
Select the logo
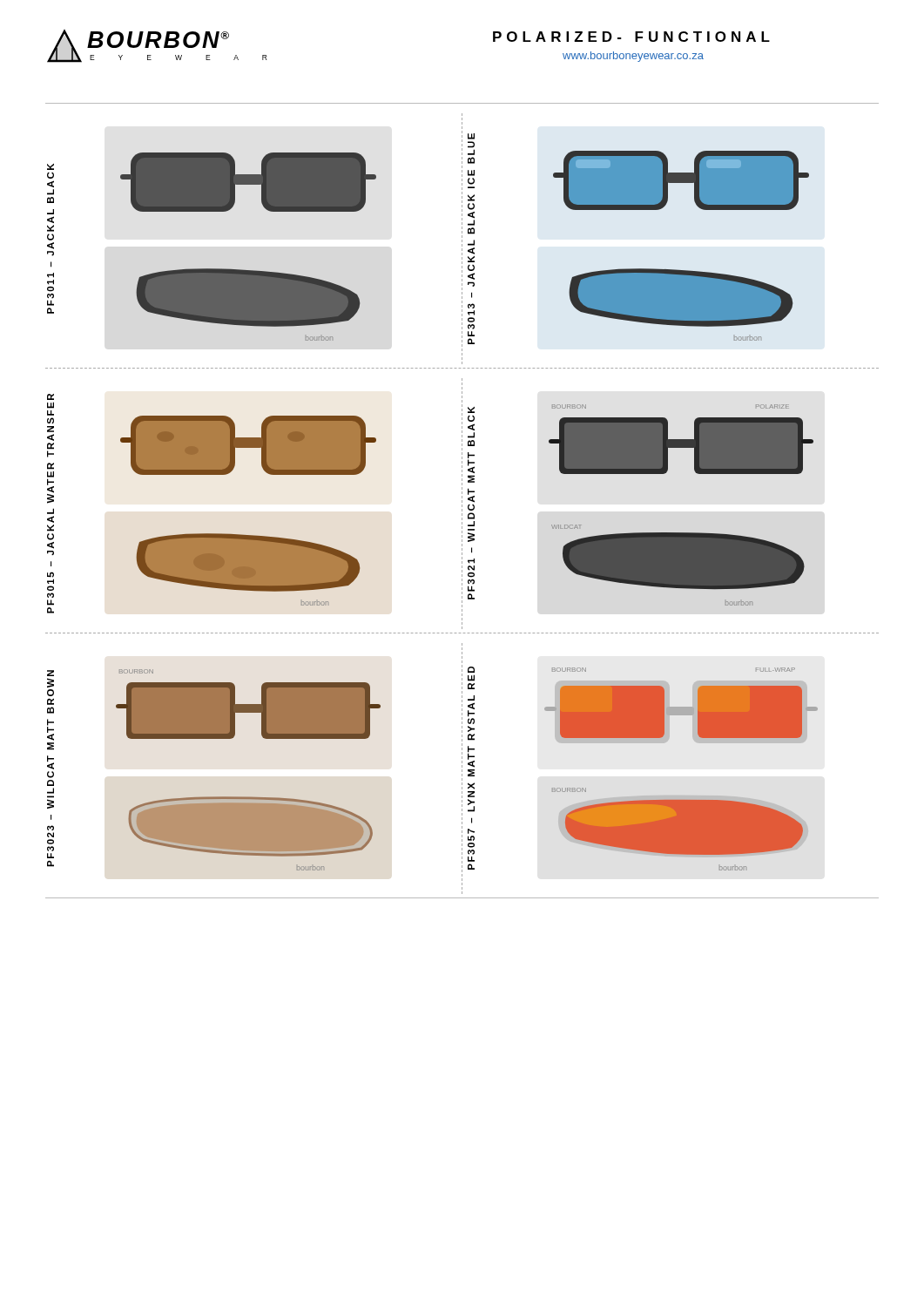coord(158,45)
